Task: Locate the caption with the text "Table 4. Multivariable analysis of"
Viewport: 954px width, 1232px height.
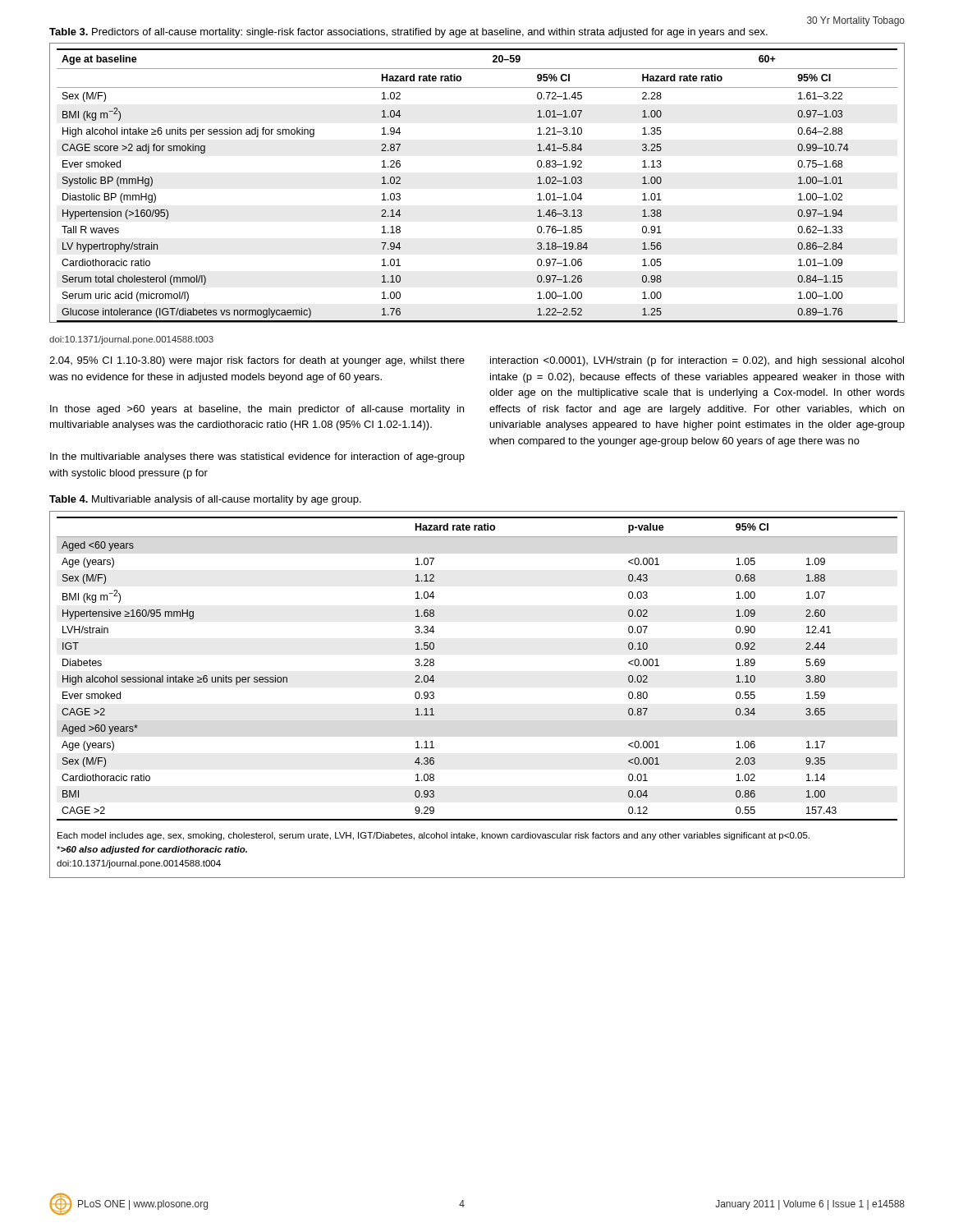Action: [205, 499]
